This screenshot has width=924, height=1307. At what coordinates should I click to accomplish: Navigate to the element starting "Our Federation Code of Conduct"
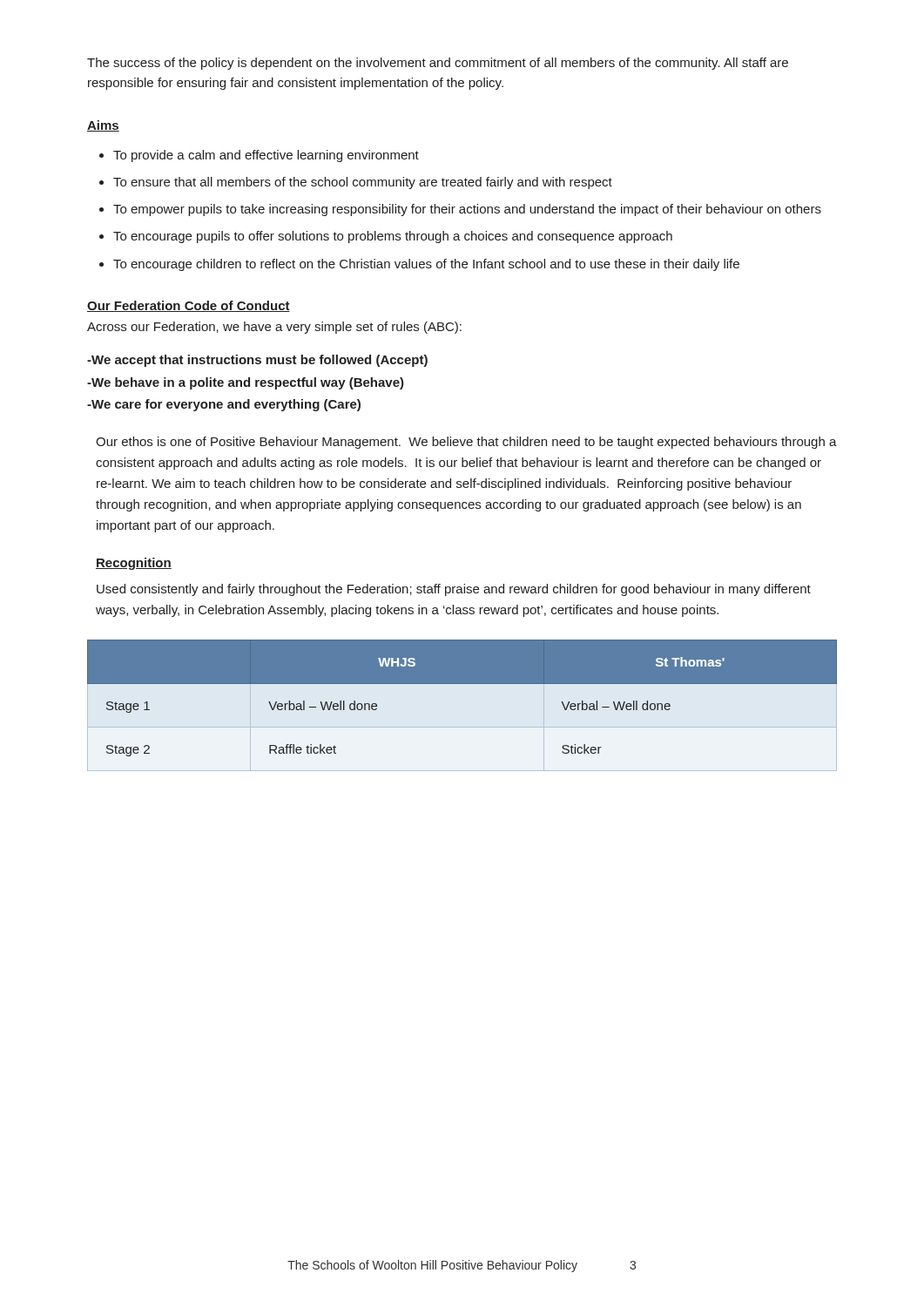[x=188, y=305]
